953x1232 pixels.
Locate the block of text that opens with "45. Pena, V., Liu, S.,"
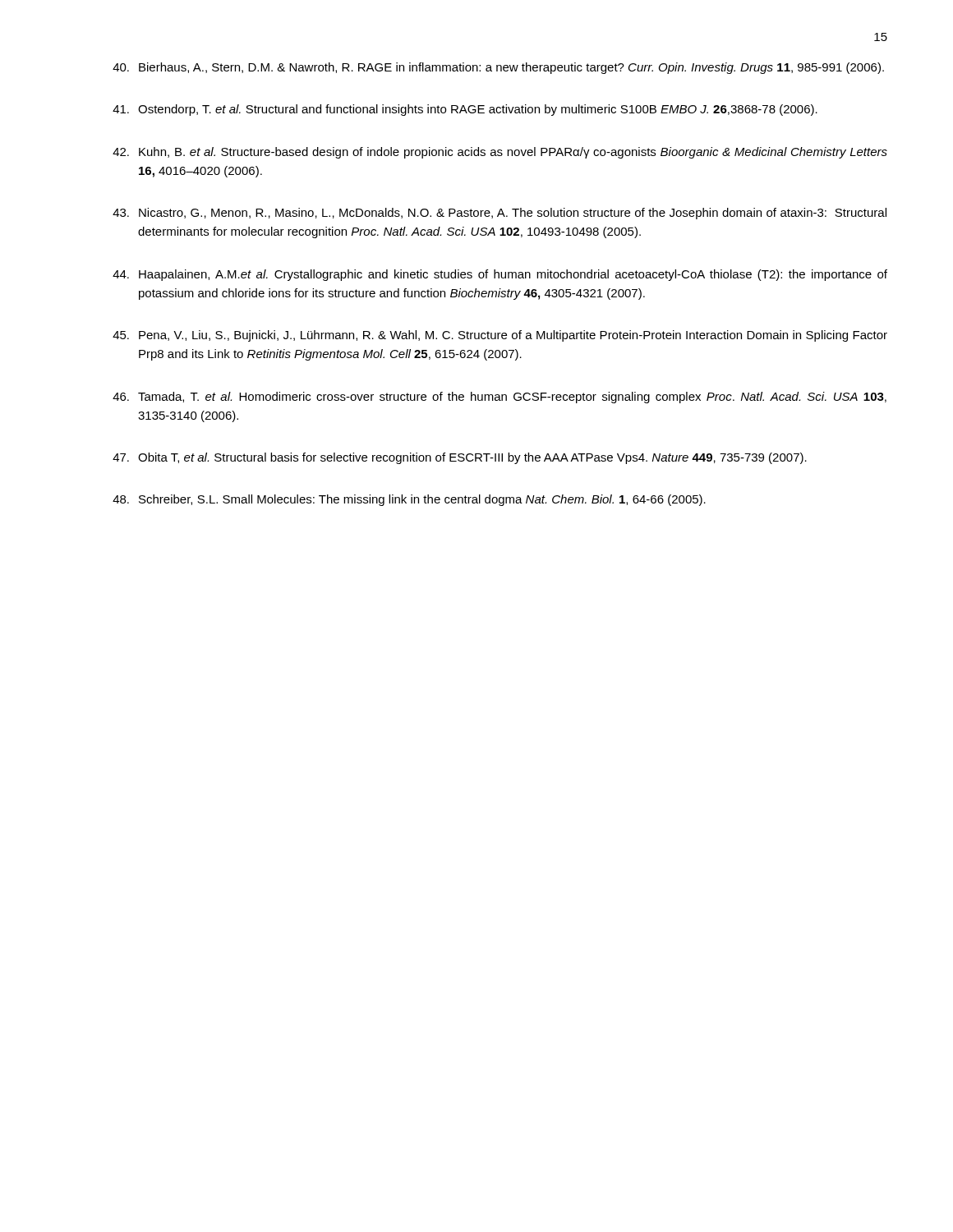[493, 344]
